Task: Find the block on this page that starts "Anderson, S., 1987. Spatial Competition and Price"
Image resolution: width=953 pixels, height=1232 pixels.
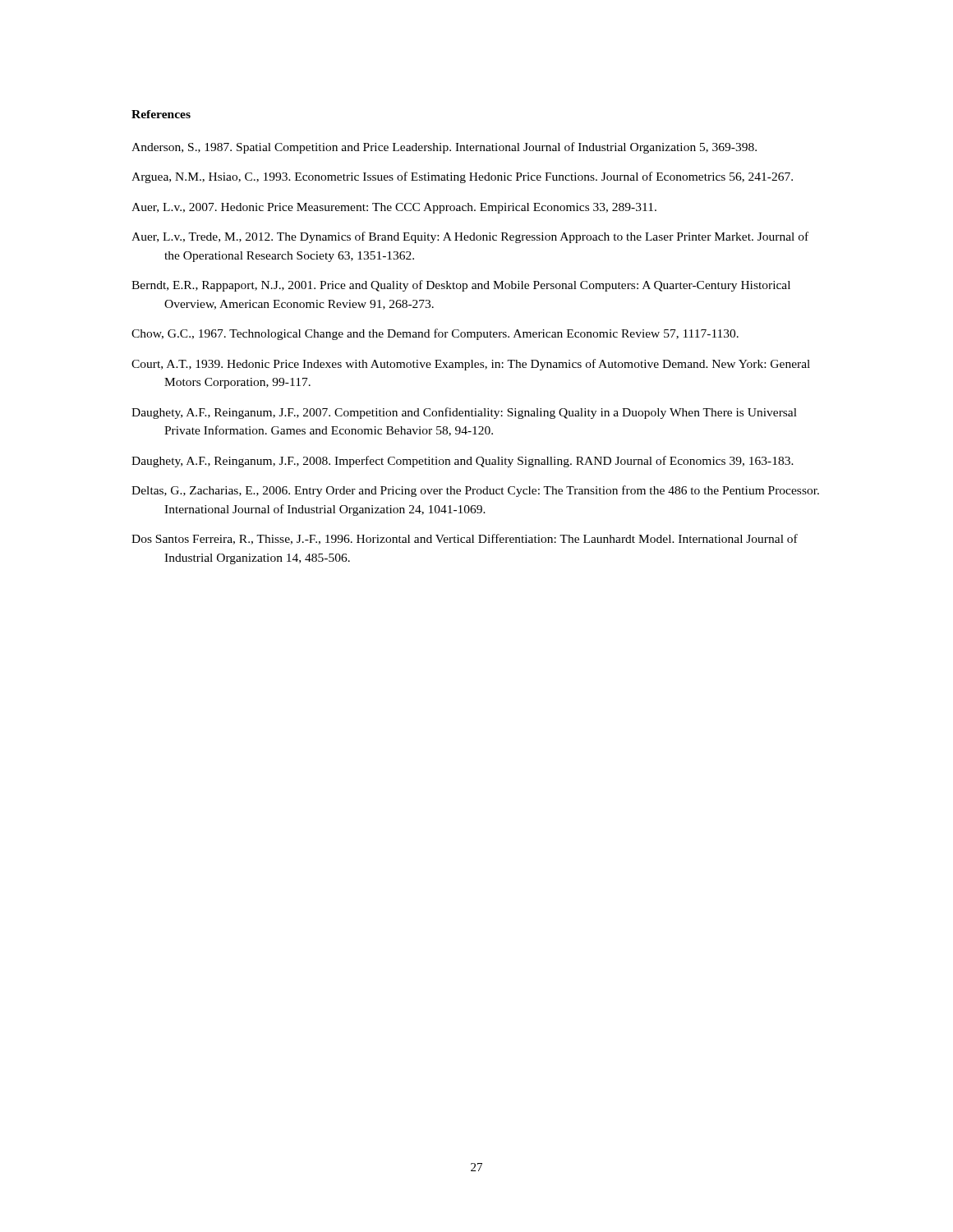Action: (x=444, y=147)
